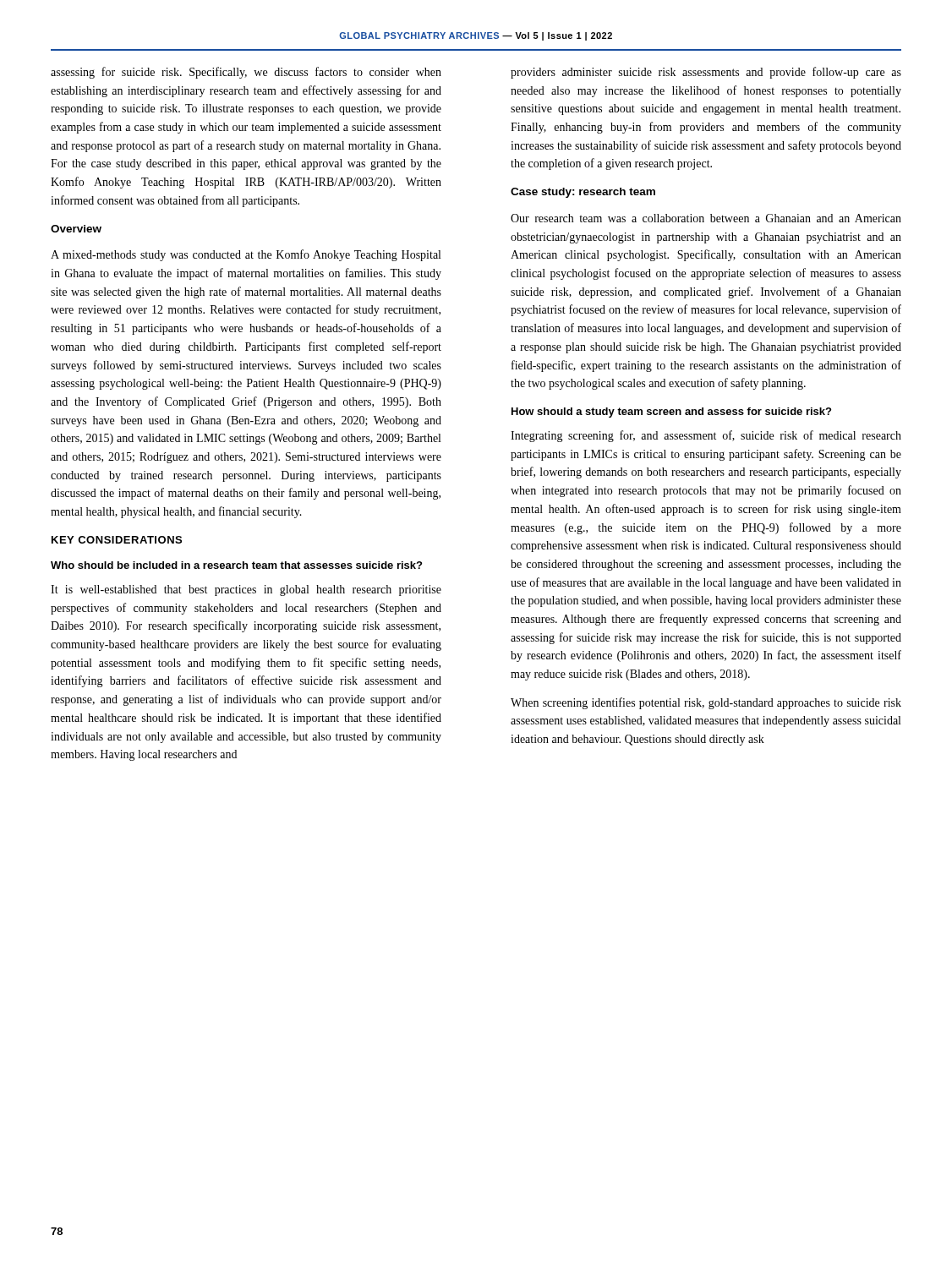Viewport: 952px width, 1268px height.
Task: Where is the passage that starts "Our research team was a collaboration"?
Action: [706, 301]
